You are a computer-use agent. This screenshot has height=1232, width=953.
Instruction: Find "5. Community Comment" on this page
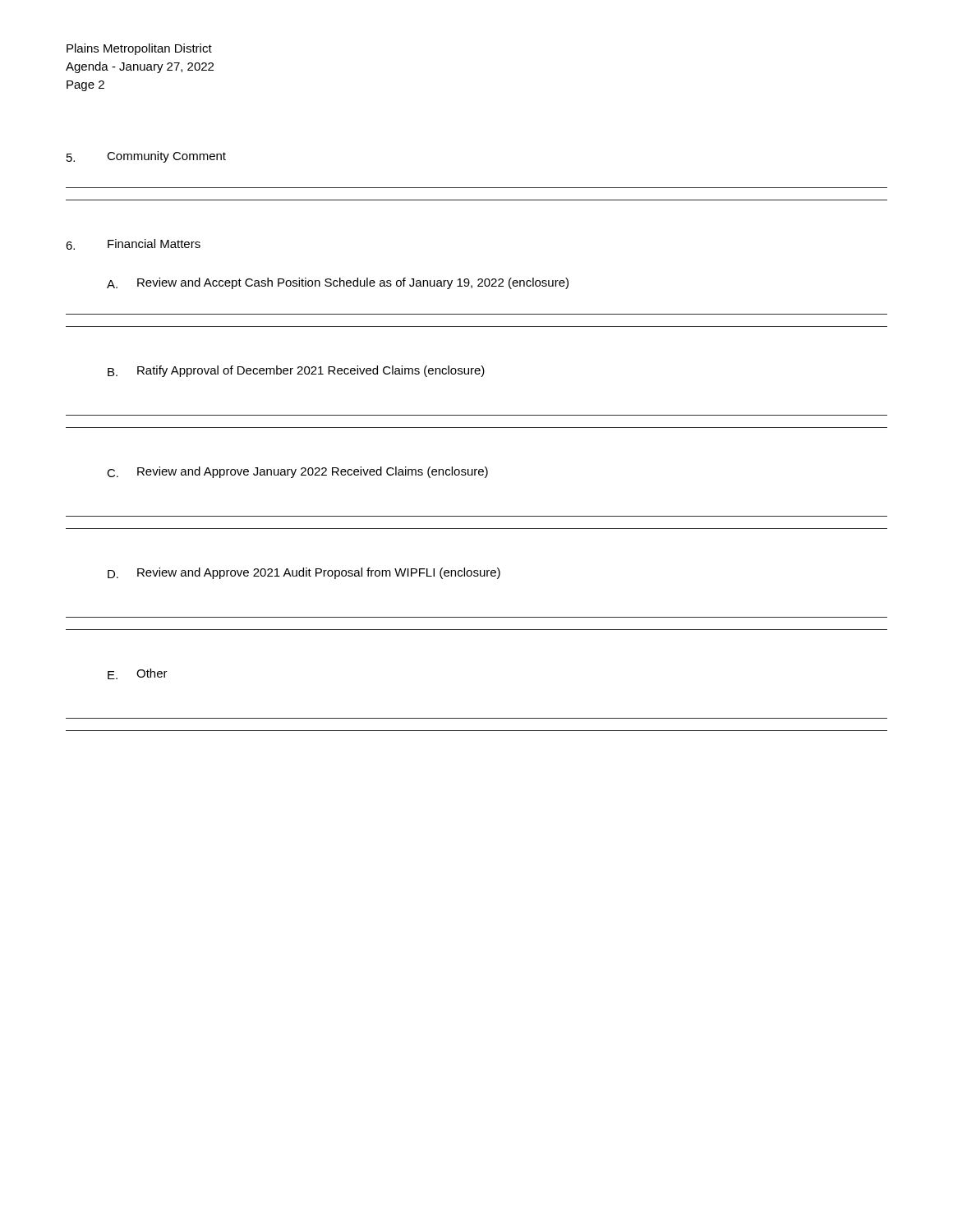coord(146,157)
